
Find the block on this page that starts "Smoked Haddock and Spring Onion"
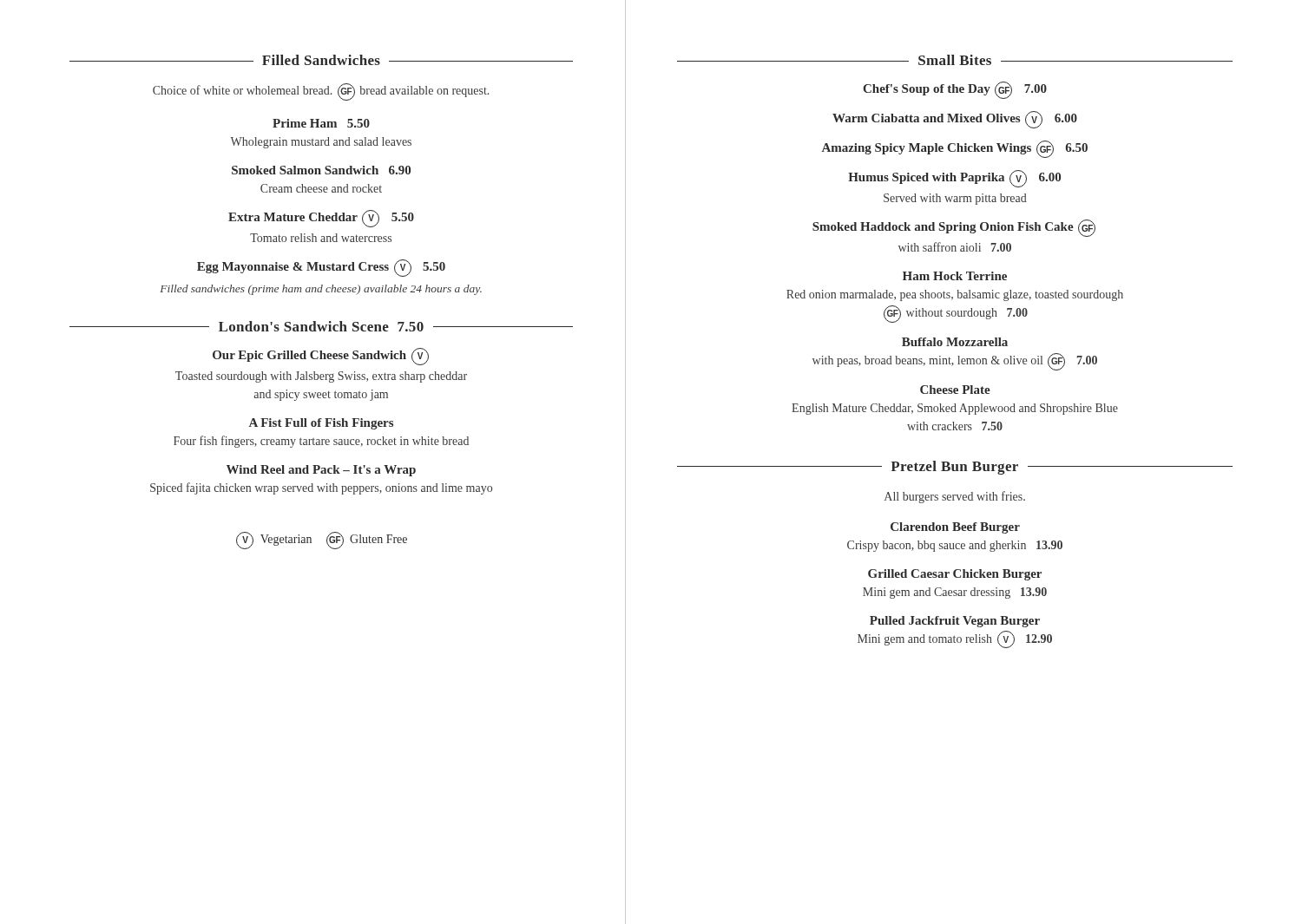tap(955, 238)
